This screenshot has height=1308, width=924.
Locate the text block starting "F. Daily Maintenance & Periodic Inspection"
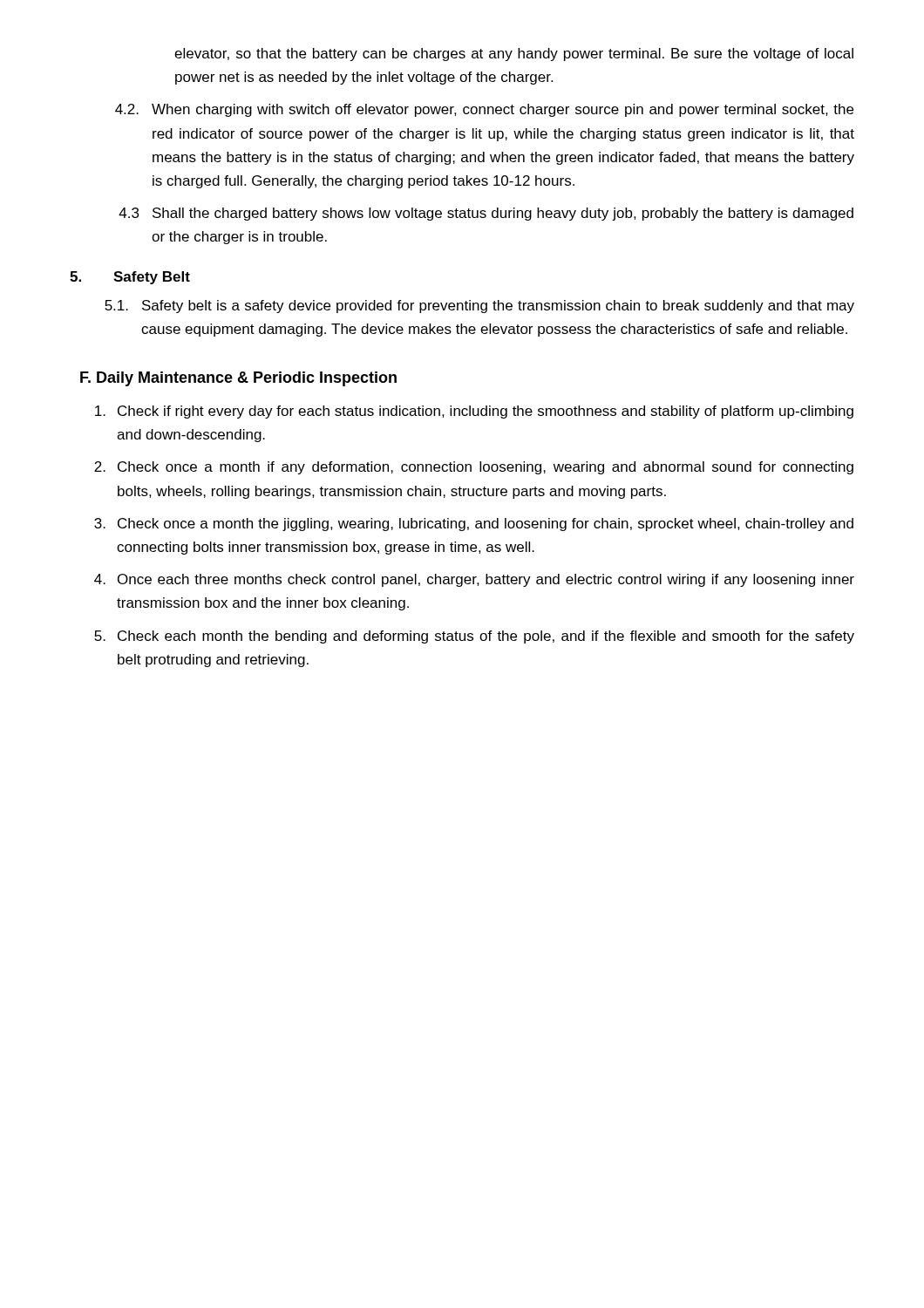point(236,378)
